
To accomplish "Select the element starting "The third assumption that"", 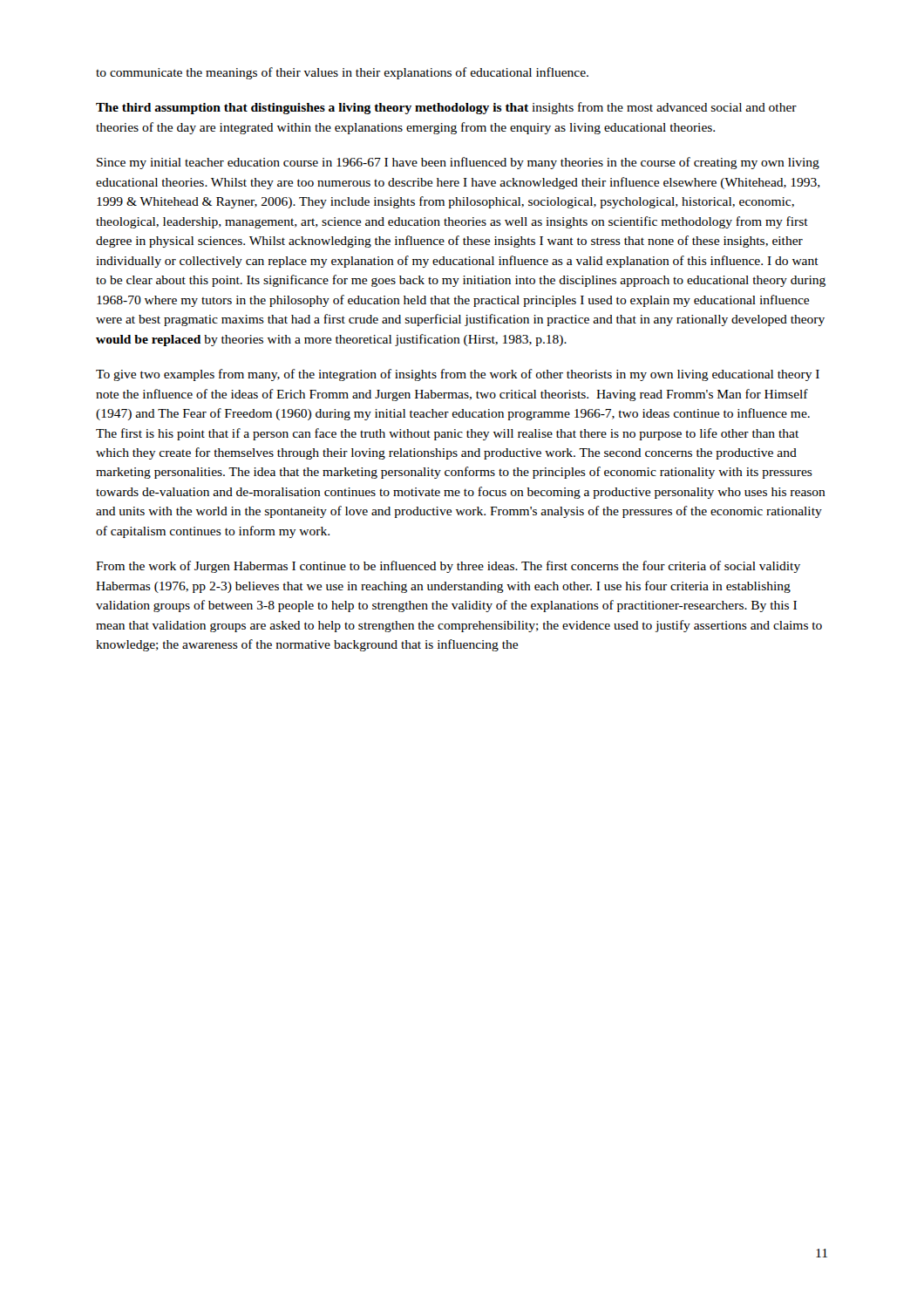I will coord(446,117).
